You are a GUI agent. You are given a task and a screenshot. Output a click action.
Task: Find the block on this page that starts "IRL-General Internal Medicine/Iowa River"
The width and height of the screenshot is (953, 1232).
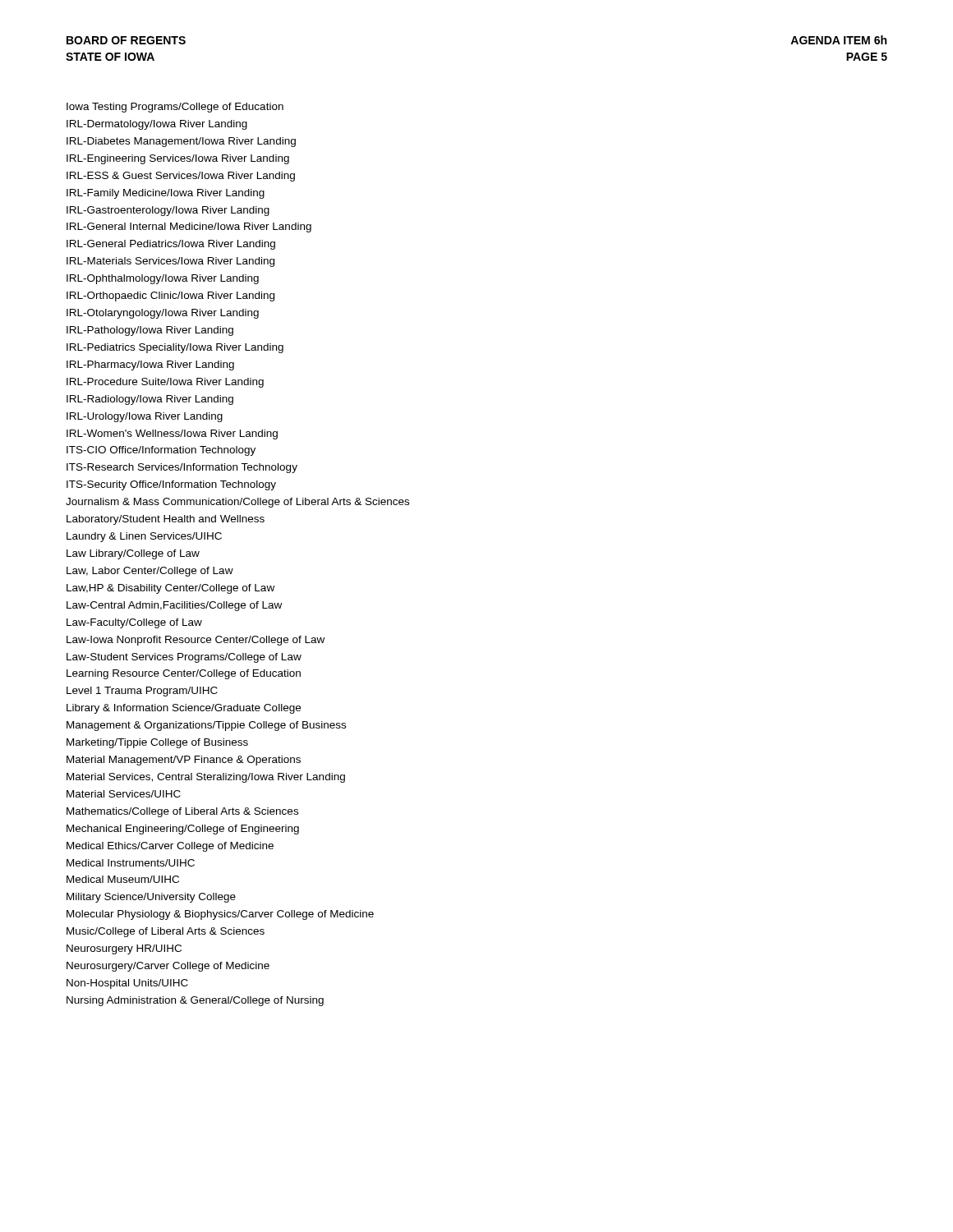189,227
